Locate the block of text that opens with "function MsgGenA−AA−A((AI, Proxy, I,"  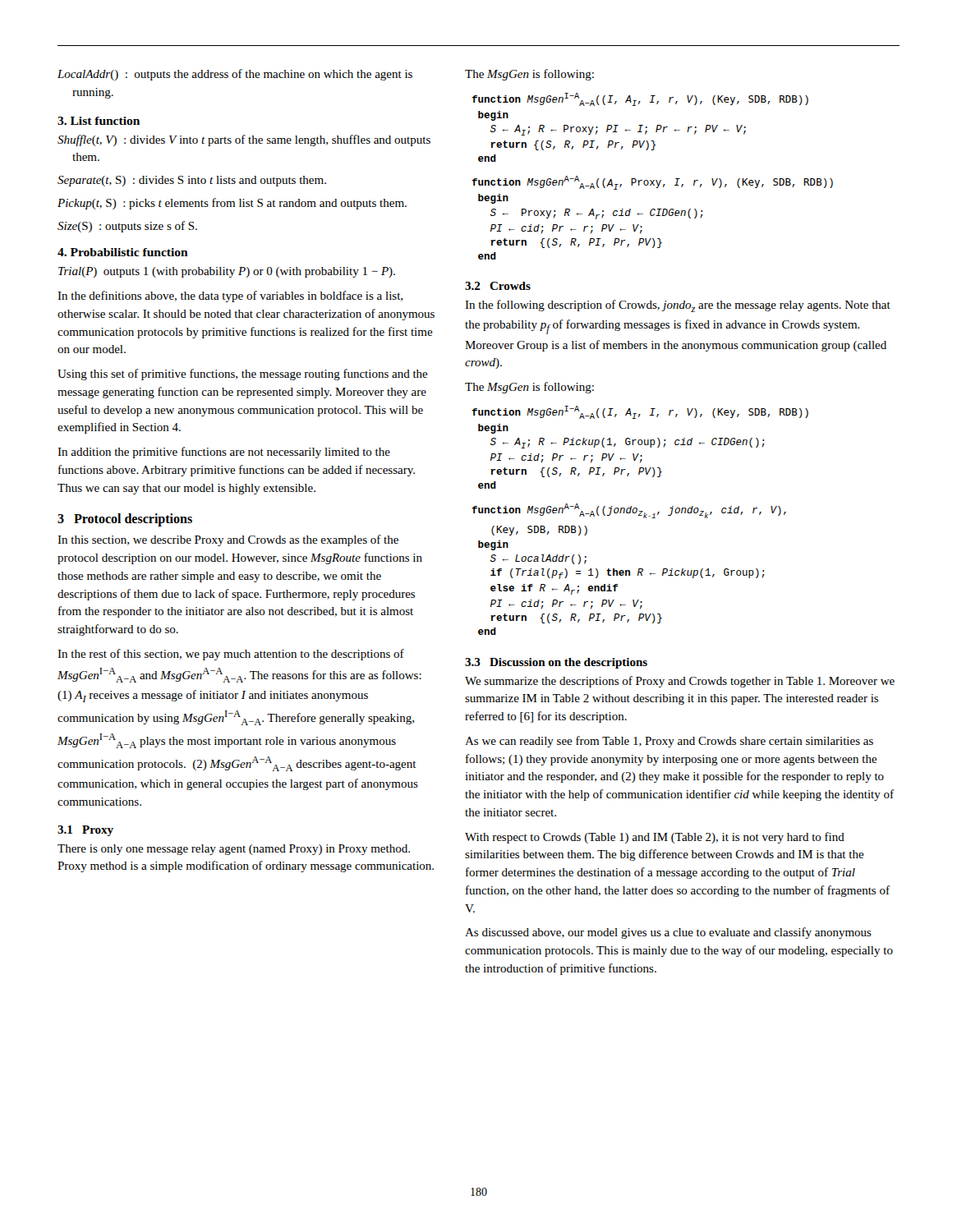coord(653,219)
